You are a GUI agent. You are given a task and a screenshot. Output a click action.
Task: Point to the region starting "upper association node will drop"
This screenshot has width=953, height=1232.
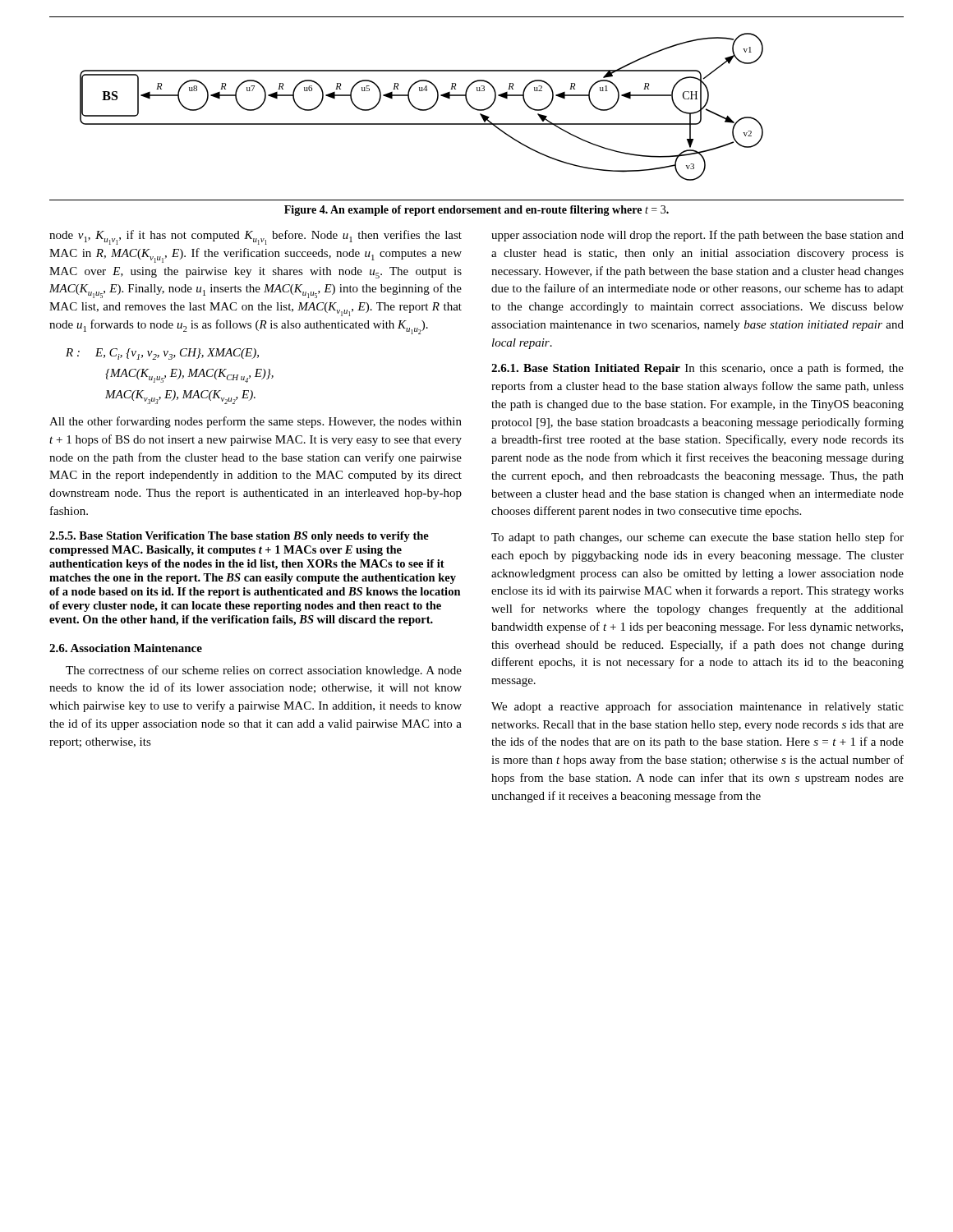point(698,289)
